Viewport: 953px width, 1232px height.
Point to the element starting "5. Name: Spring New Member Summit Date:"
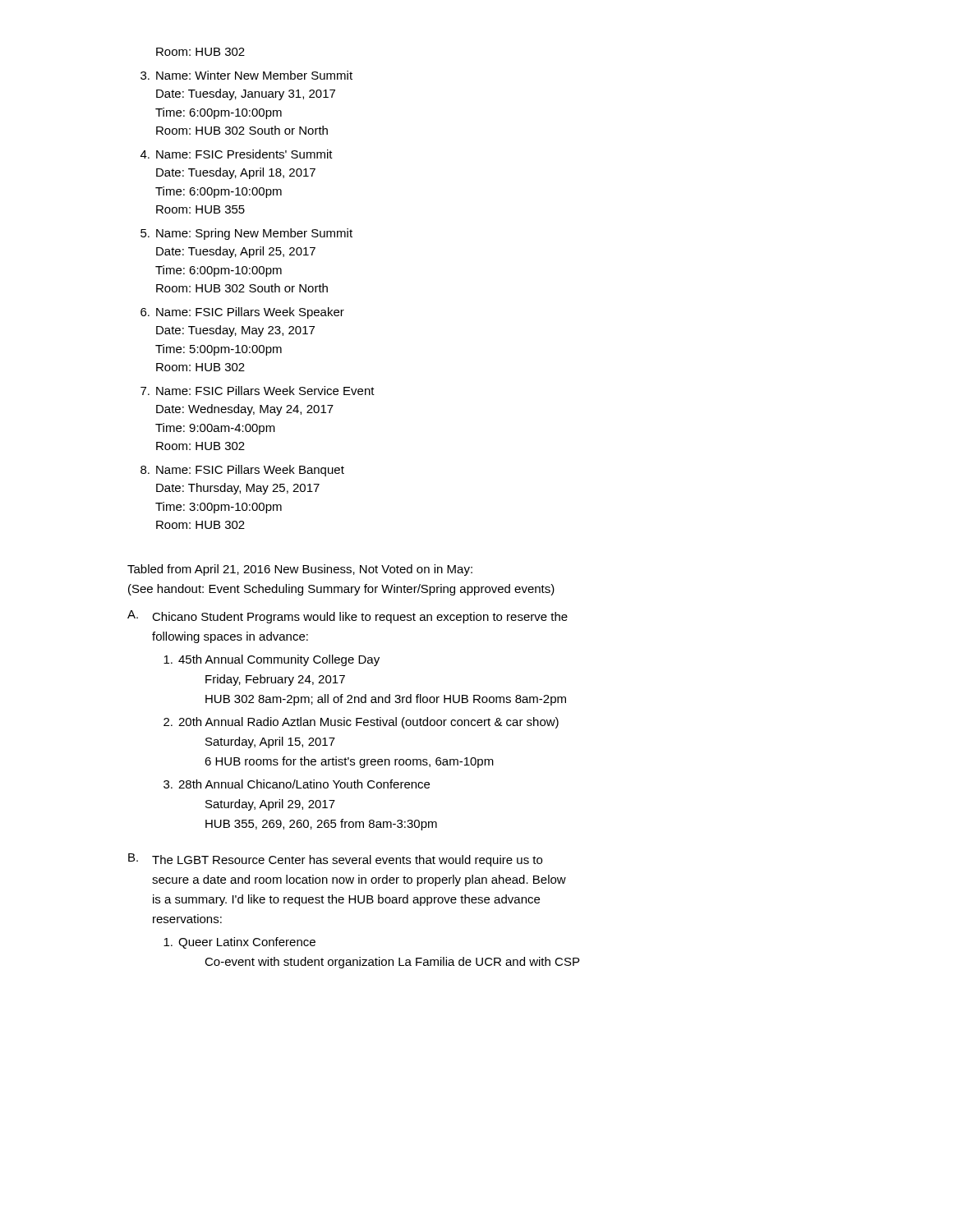tap(246, 234)
